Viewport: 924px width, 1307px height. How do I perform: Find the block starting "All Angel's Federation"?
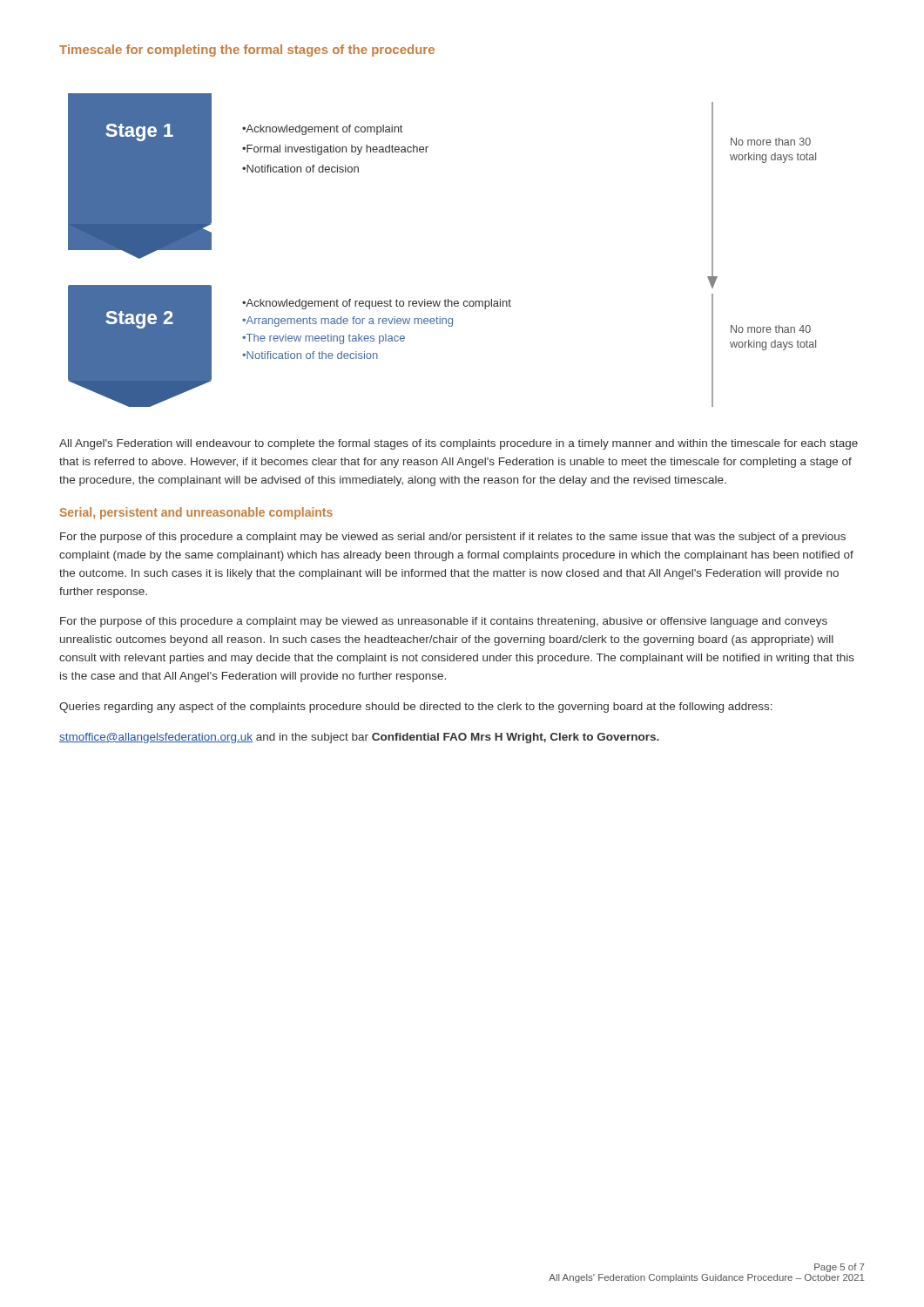click(459, 461)
